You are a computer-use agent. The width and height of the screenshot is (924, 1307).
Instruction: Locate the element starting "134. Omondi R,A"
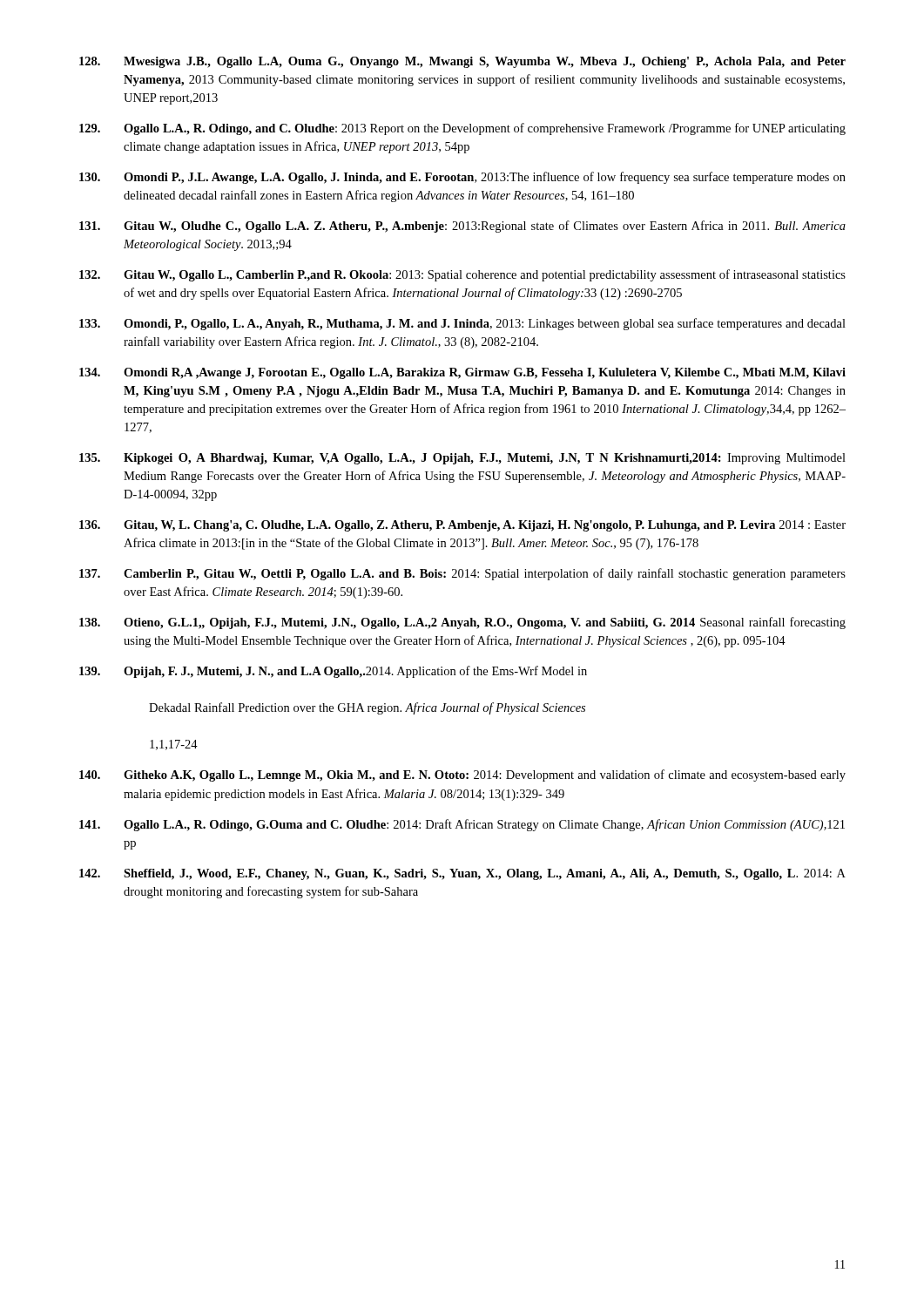click(x=462, y=400)
